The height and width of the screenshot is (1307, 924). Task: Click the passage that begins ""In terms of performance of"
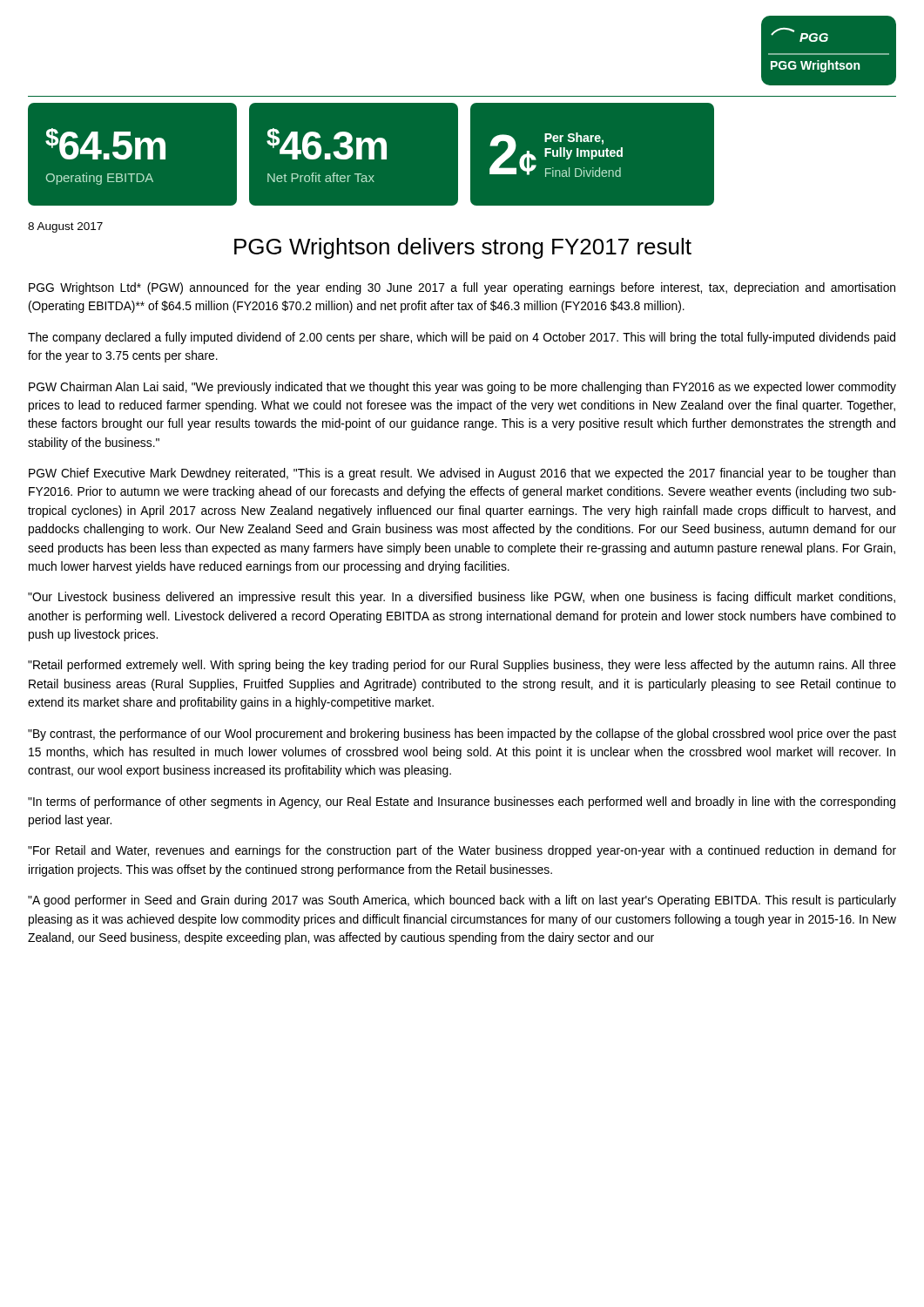point(462,811)
